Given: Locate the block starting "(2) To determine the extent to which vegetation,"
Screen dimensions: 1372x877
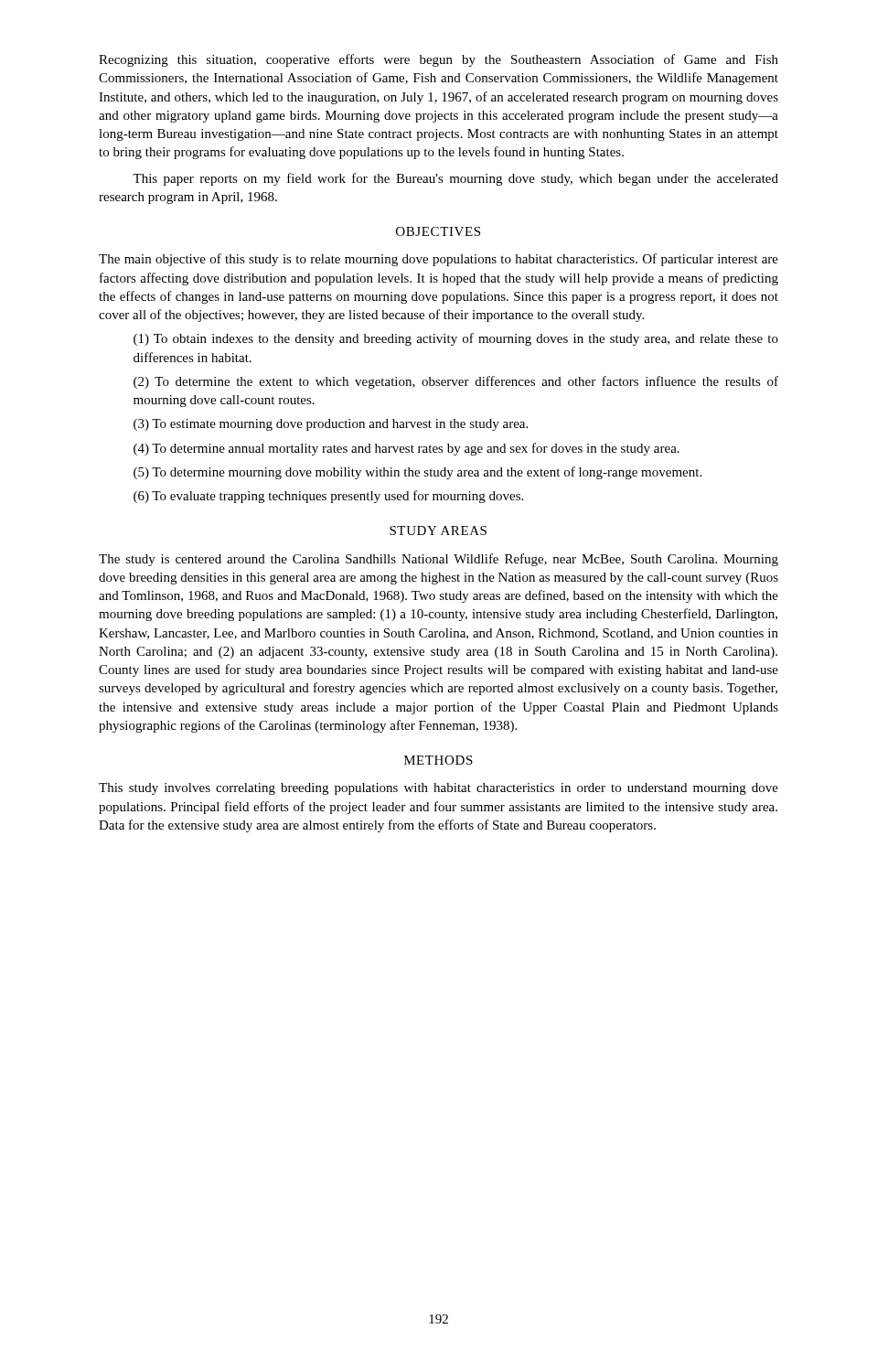Looking at the screenshot, I should point(456,391).
